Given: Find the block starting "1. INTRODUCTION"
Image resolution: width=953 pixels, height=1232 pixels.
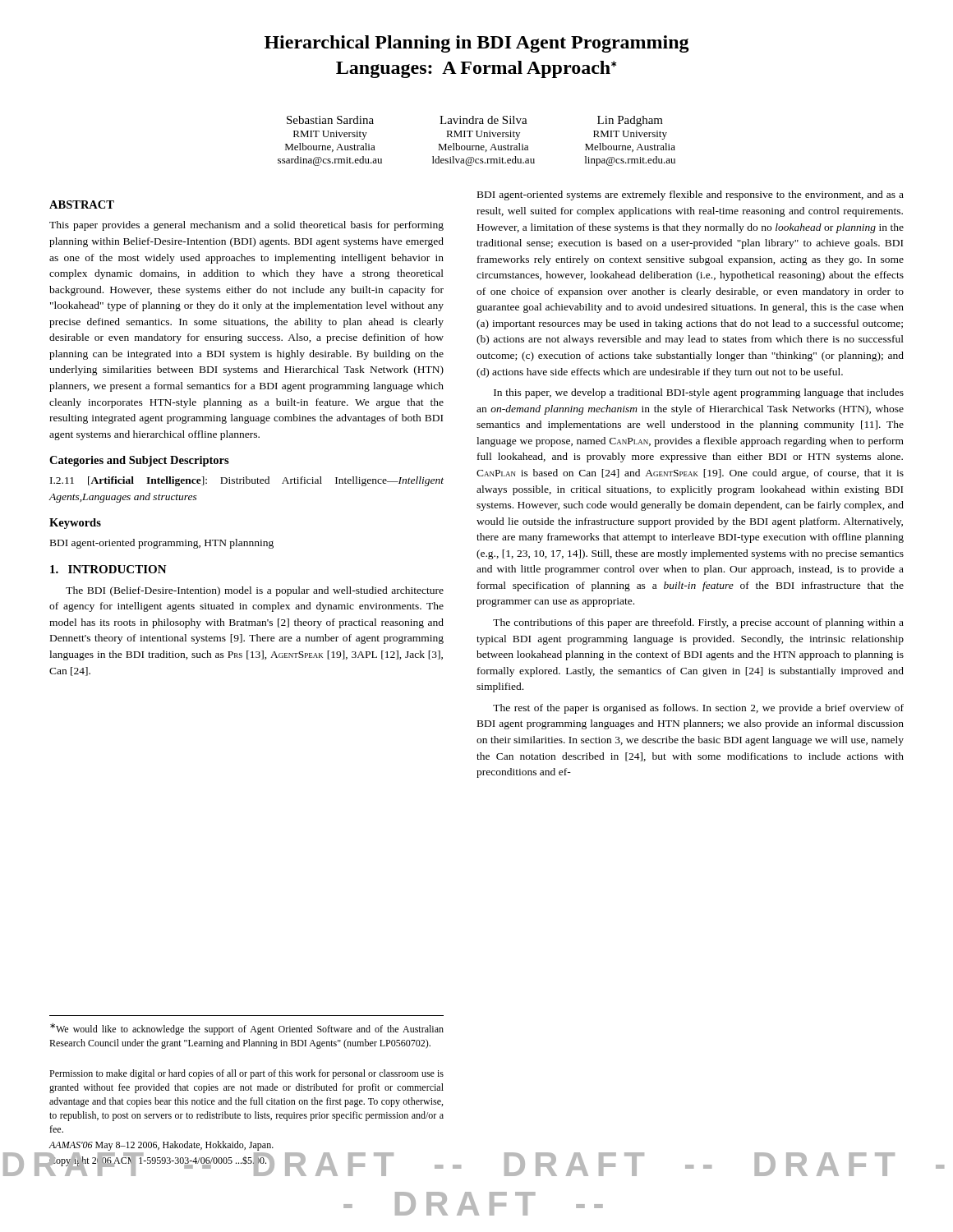Looking at the screenshot, I should coord(108,569).
